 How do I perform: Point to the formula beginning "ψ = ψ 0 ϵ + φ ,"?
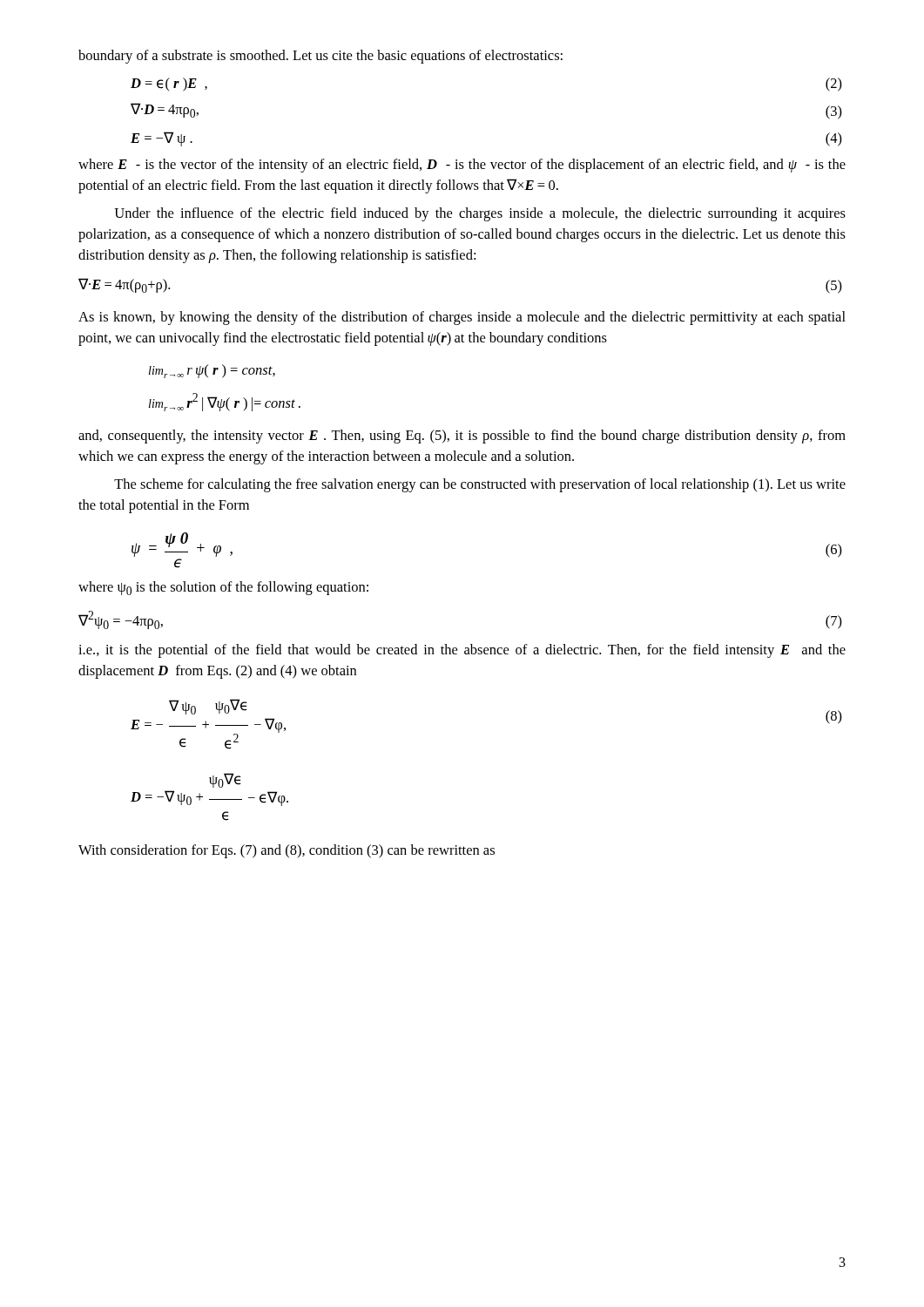pos(176,552)
